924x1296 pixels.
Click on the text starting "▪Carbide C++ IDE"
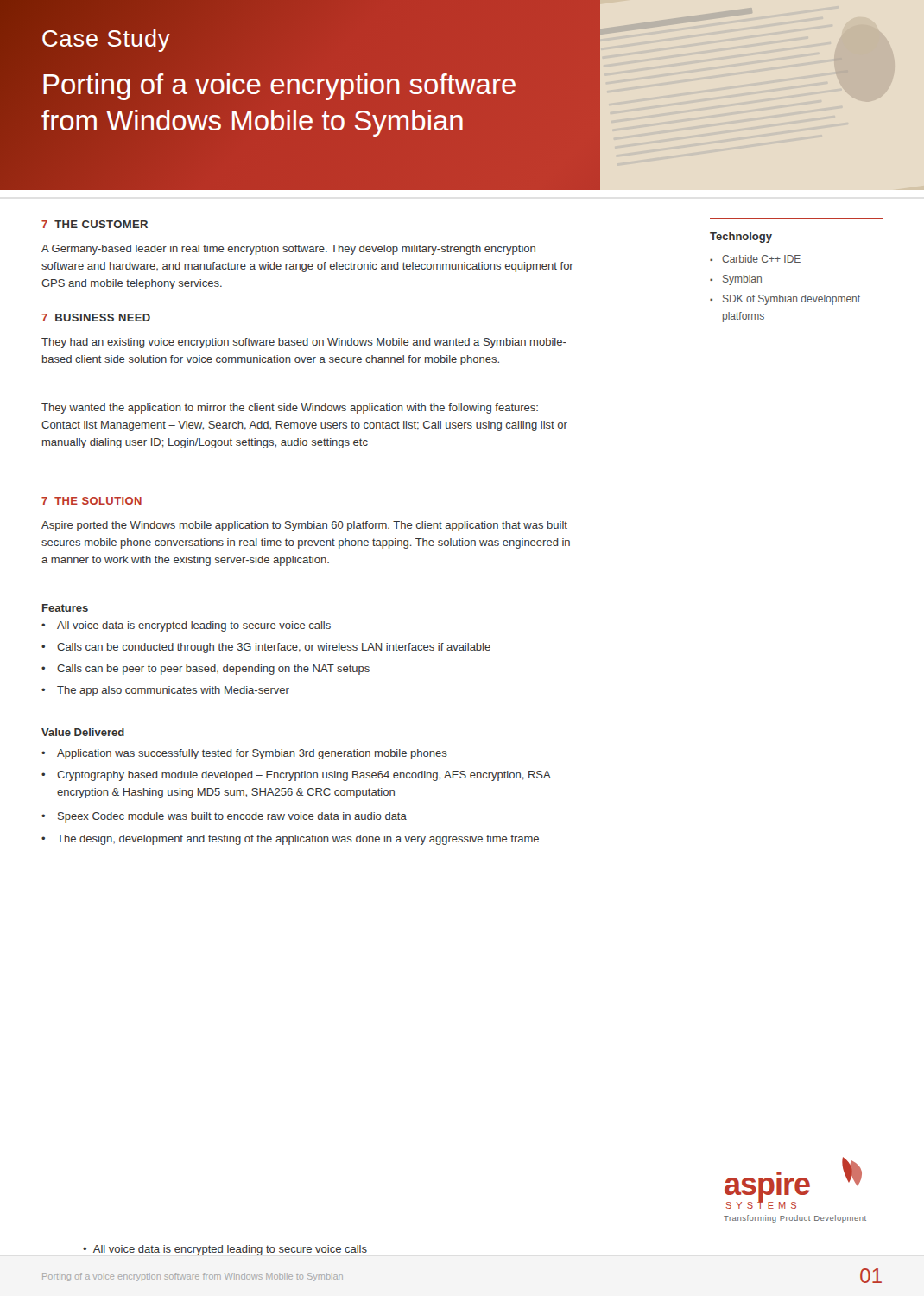pyautogui.click(x=755, y=260)
